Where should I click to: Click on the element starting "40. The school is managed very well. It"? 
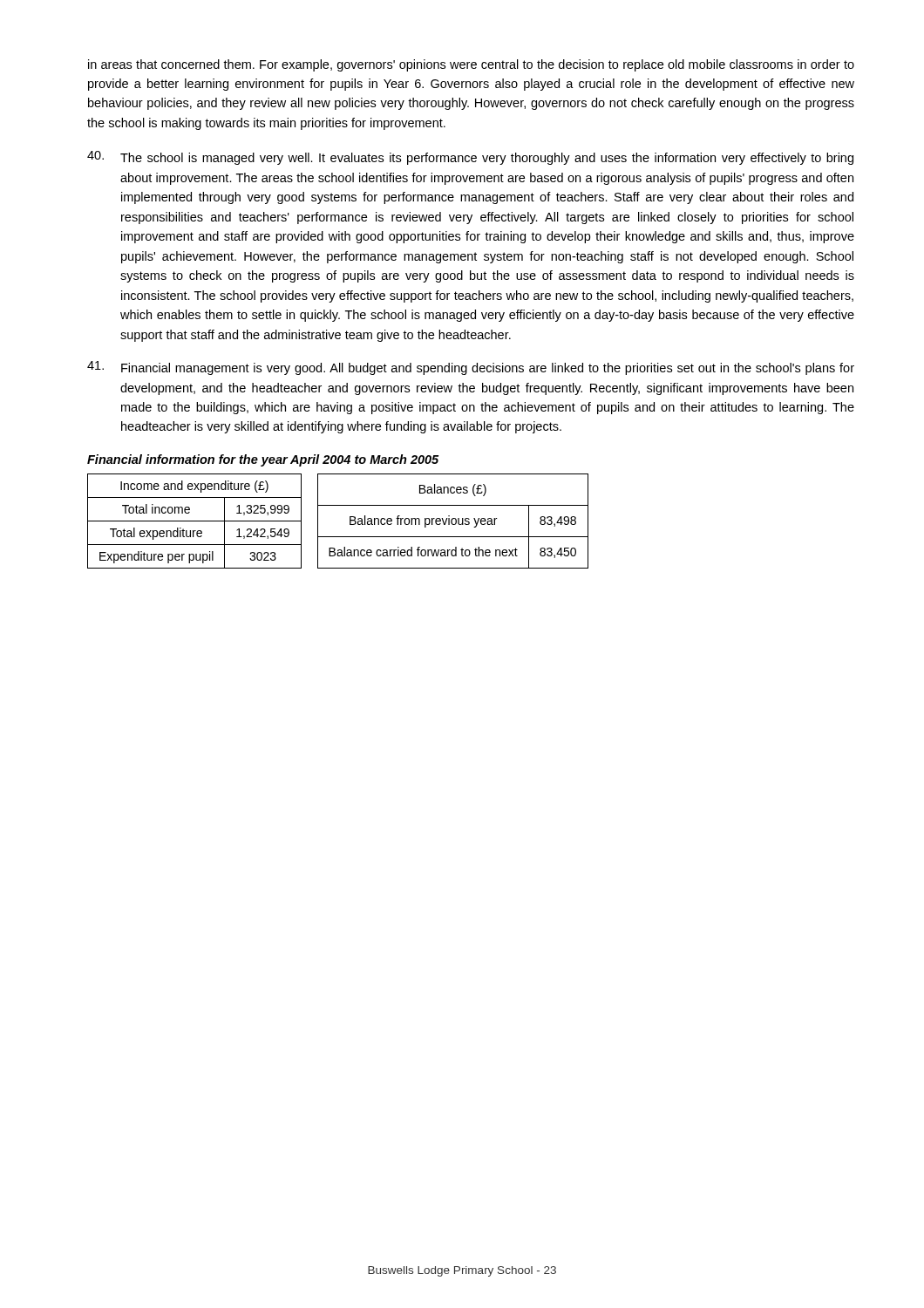click(x=471, y=247)
